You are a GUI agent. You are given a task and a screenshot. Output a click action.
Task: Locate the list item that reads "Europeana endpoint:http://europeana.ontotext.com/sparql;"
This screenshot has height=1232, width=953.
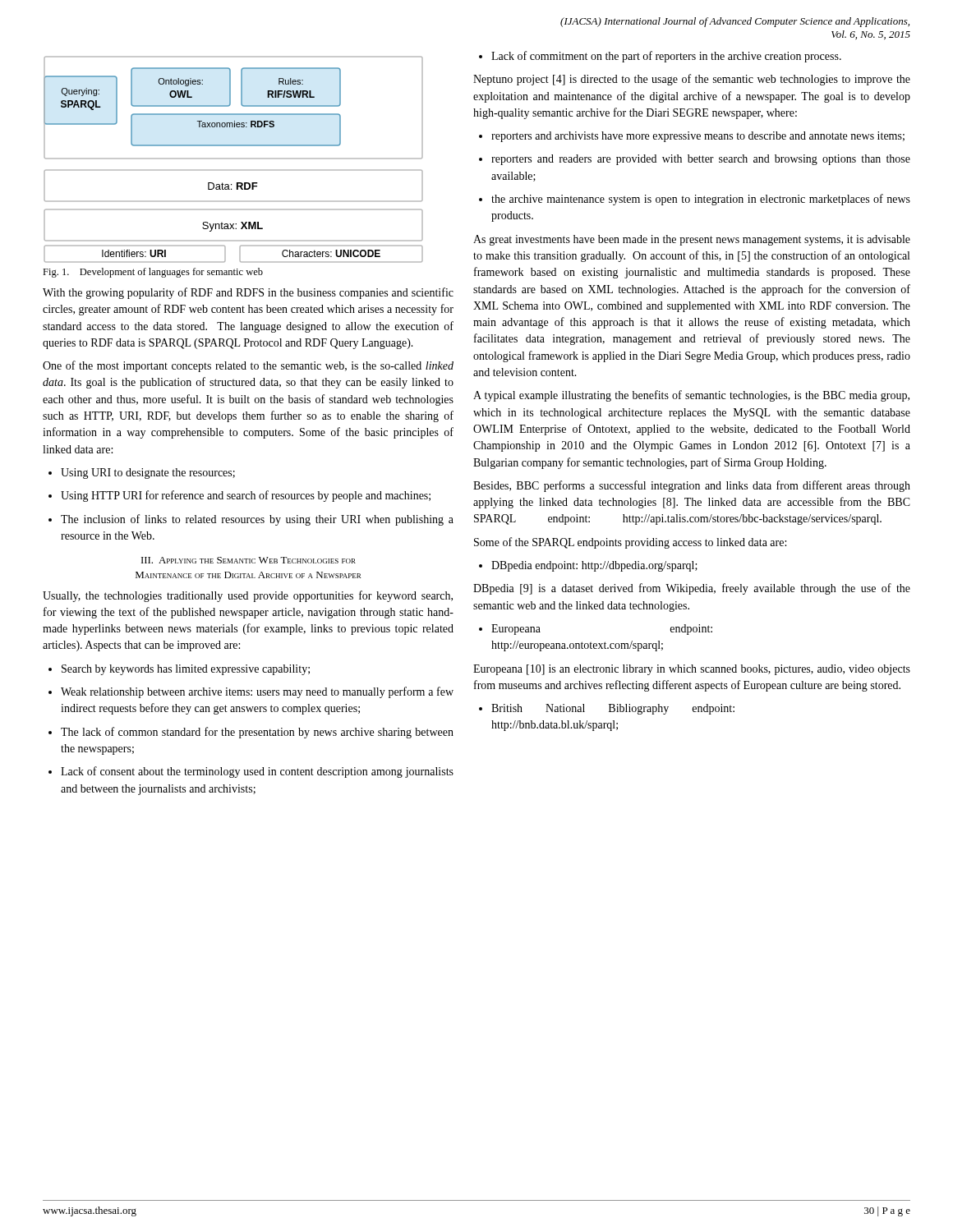(701, 637)
